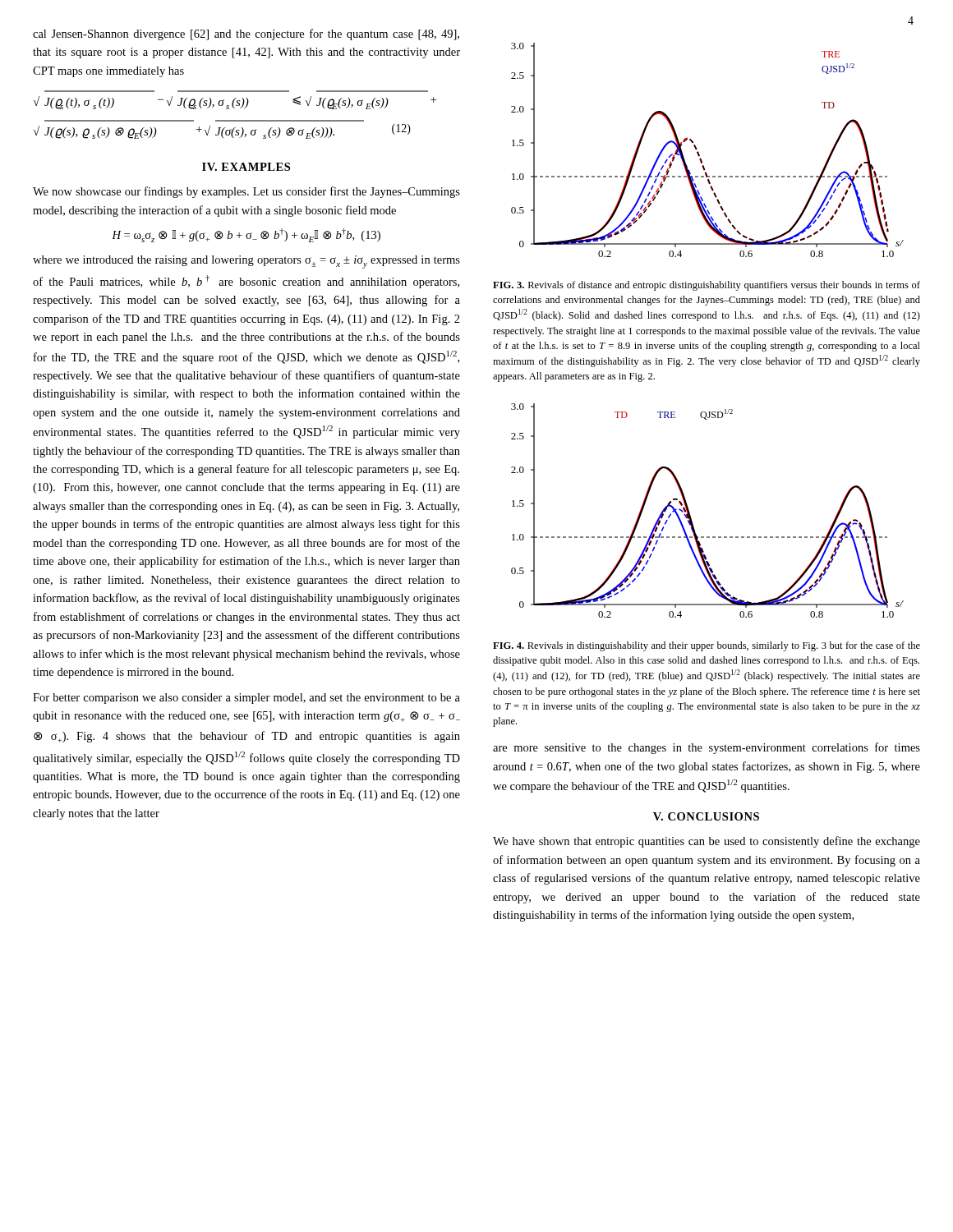Point to the formula beginning "H = ωsσz ⊗ 𝕀 + g(σ+"

tap(246, 235)
